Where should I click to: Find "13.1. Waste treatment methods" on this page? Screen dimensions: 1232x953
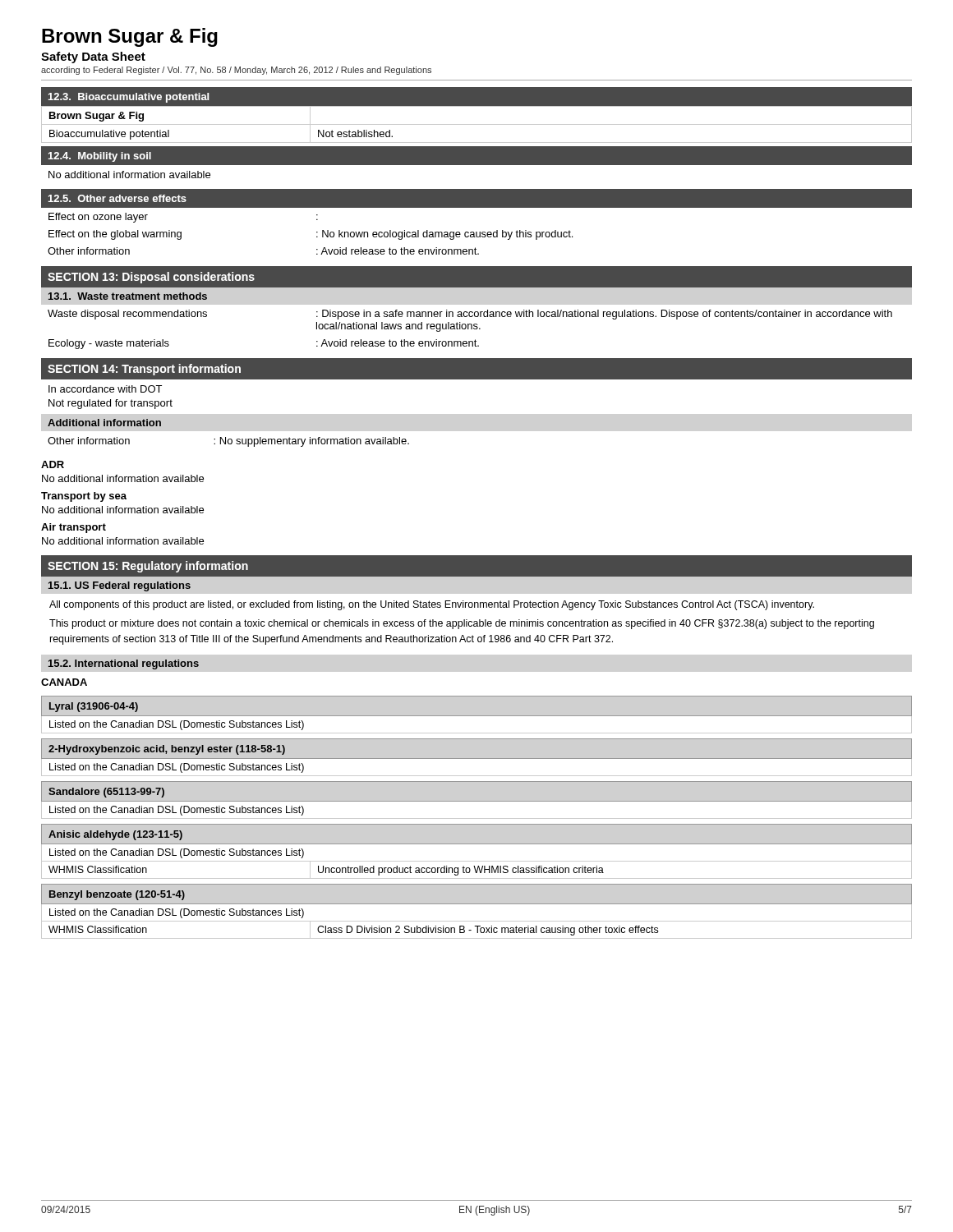tap(128, 296)
